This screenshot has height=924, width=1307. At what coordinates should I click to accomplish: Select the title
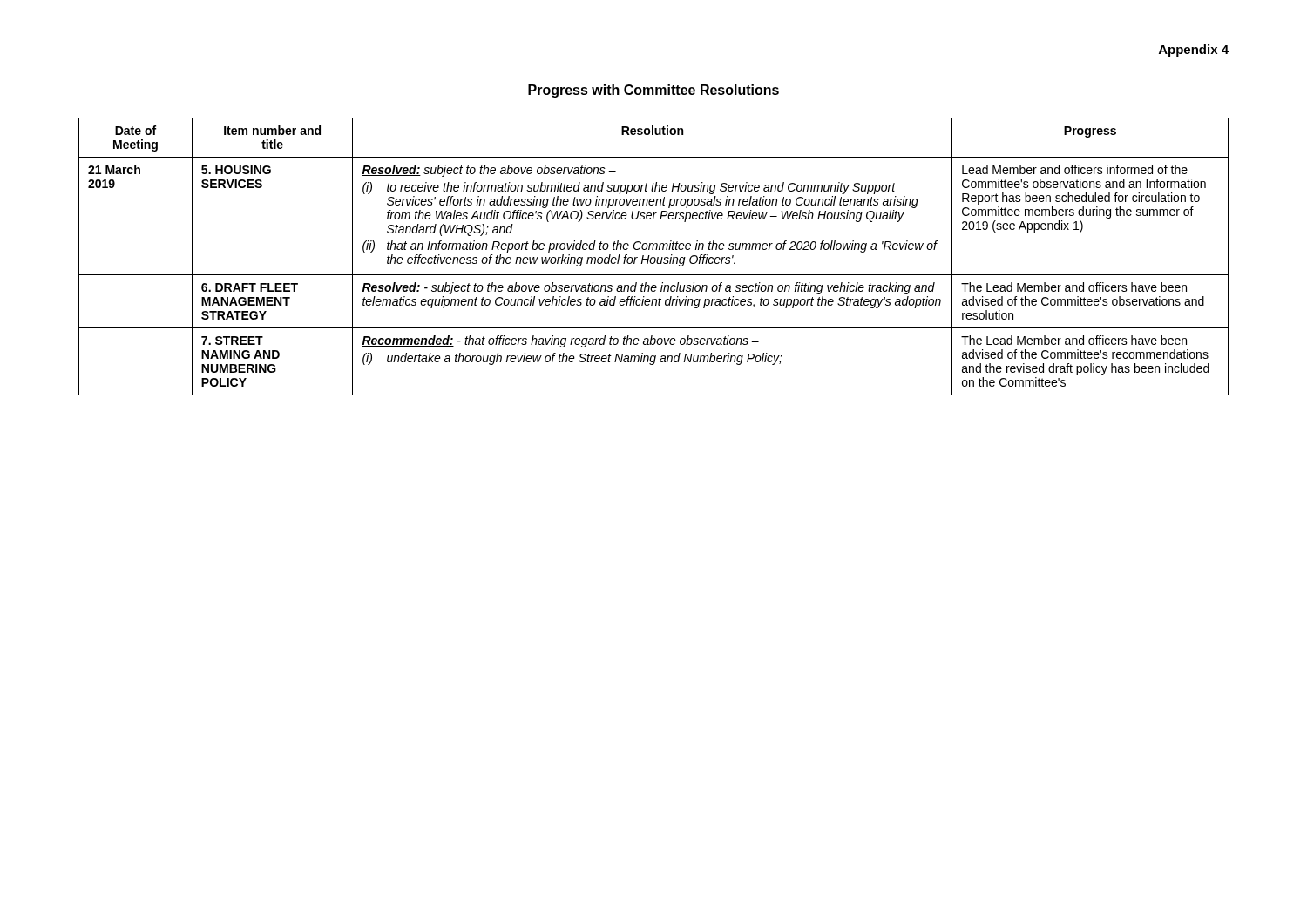pyautogui.click(x=654, y=90)
